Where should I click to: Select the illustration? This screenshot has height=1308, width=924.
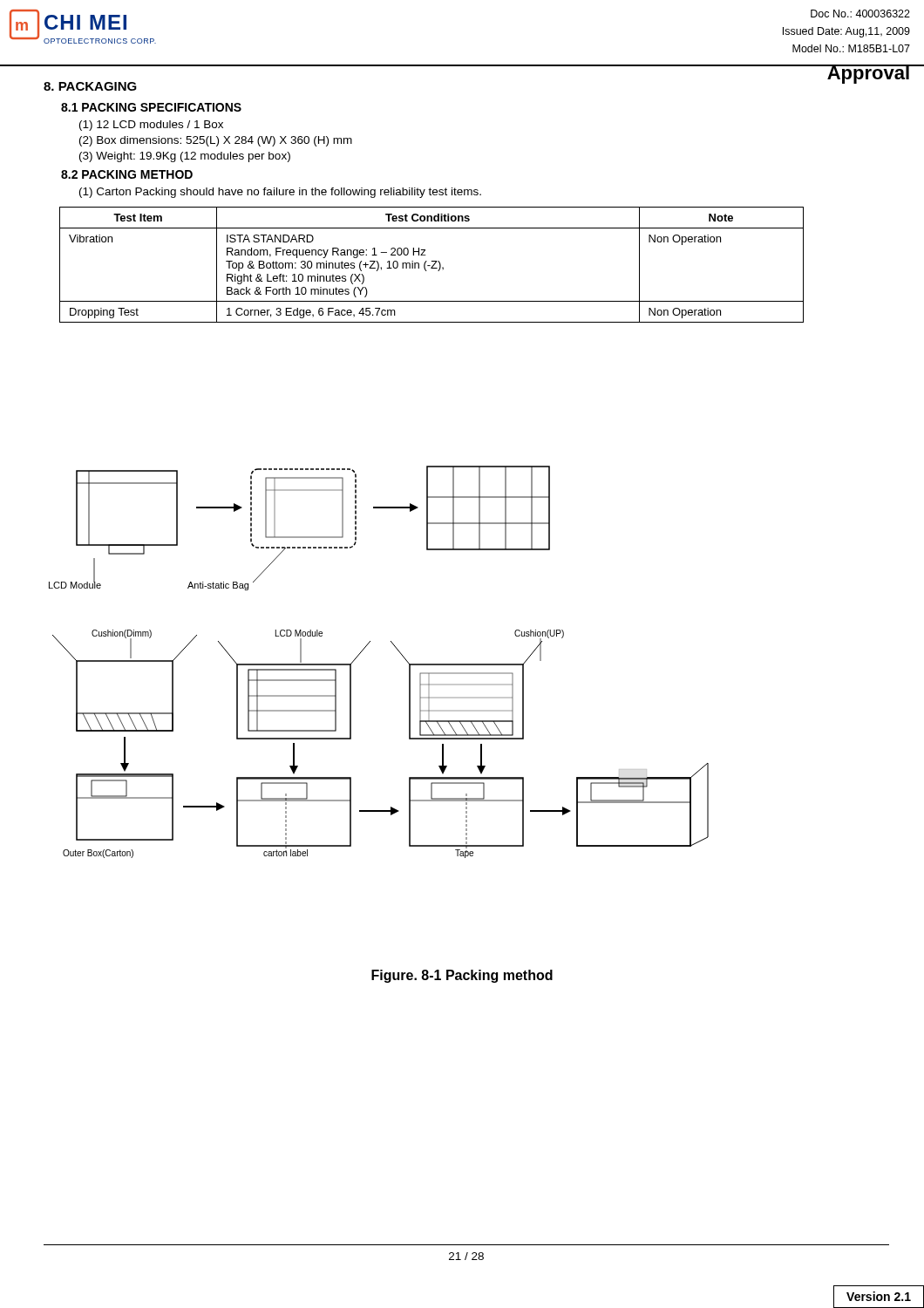(x=466, y=706)
